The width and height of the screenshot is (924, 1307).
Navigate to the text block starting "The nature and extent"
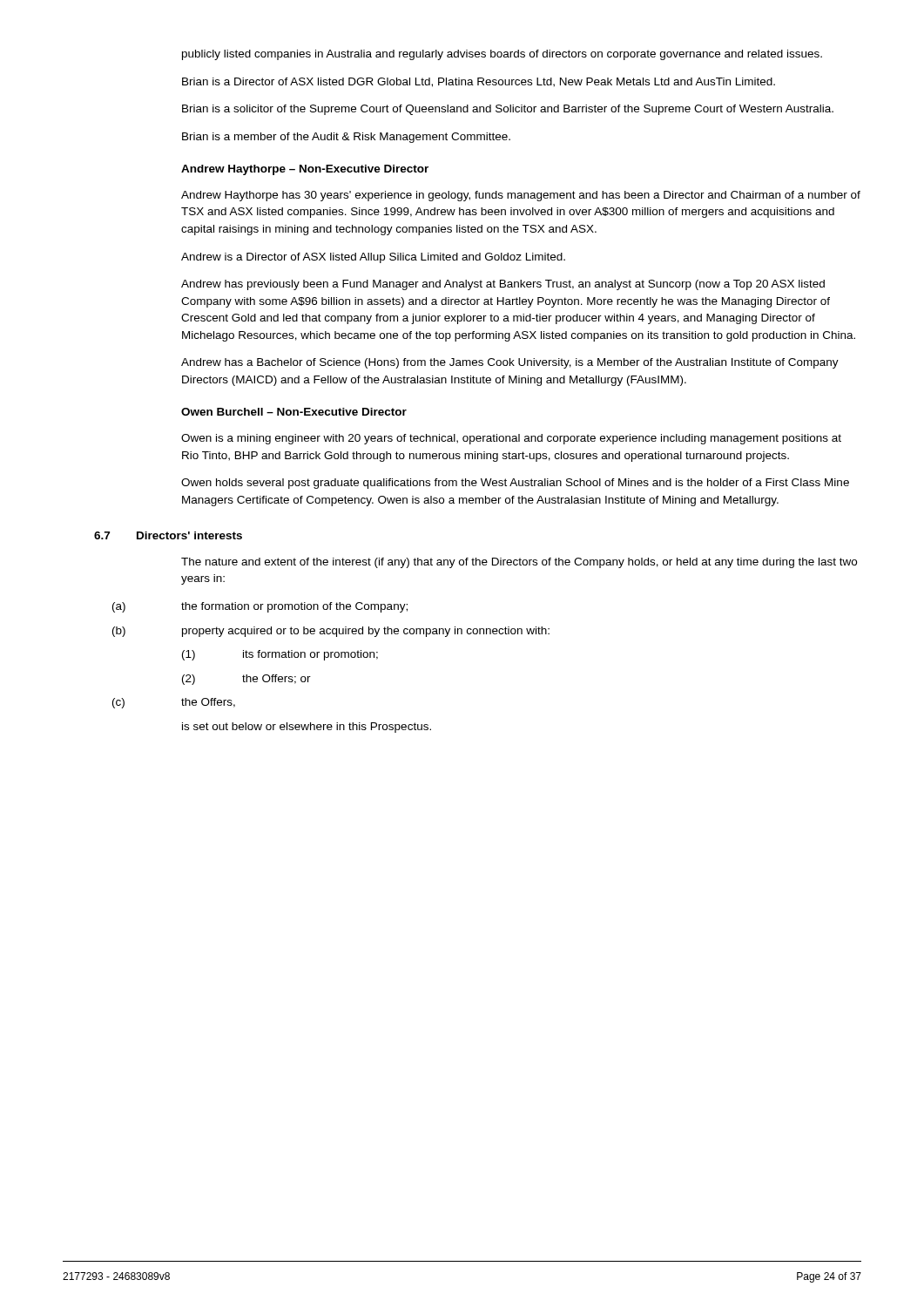click(x=519, y=570)
